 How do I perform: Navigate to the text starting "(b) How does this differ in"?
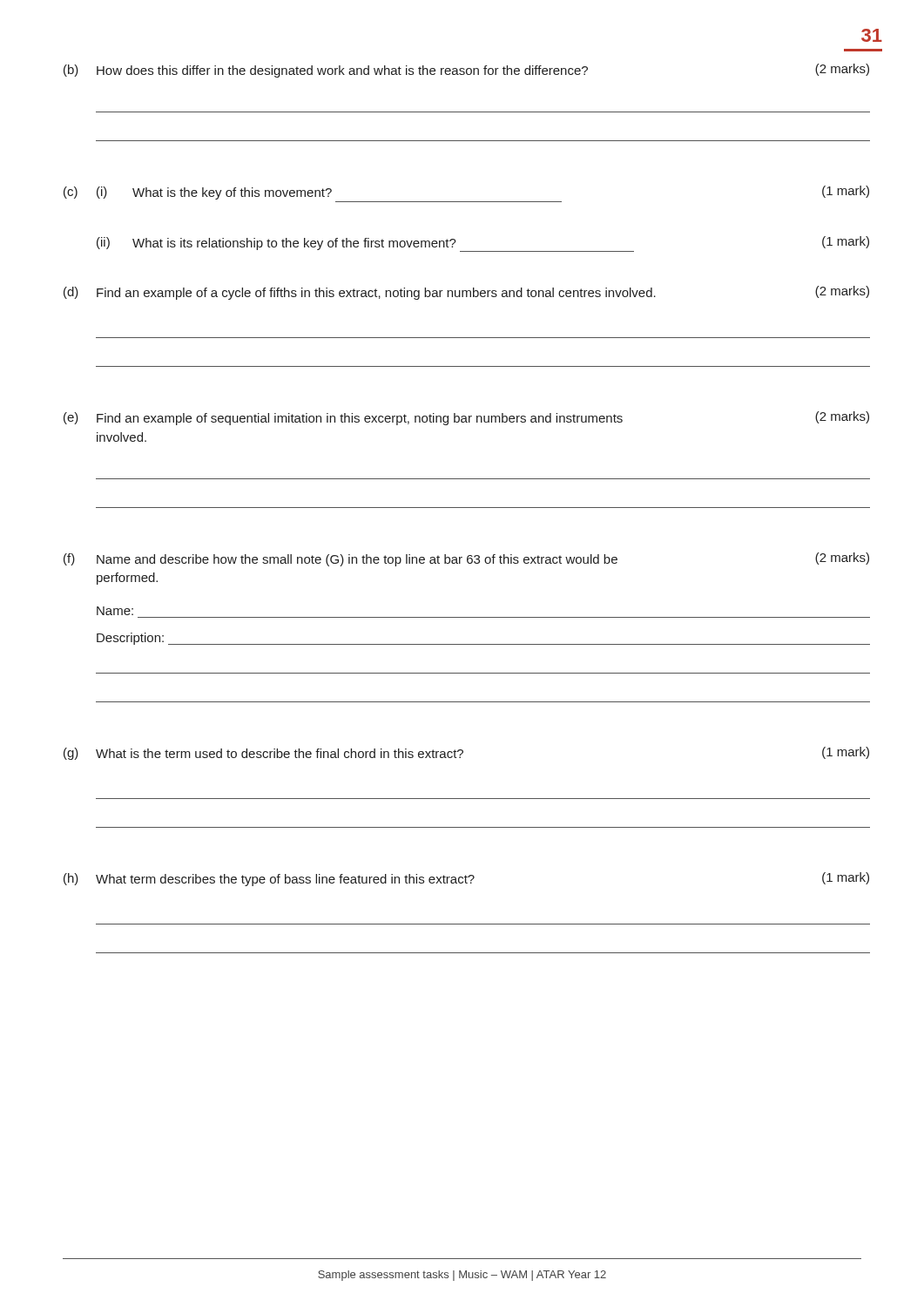pos(466,71)
